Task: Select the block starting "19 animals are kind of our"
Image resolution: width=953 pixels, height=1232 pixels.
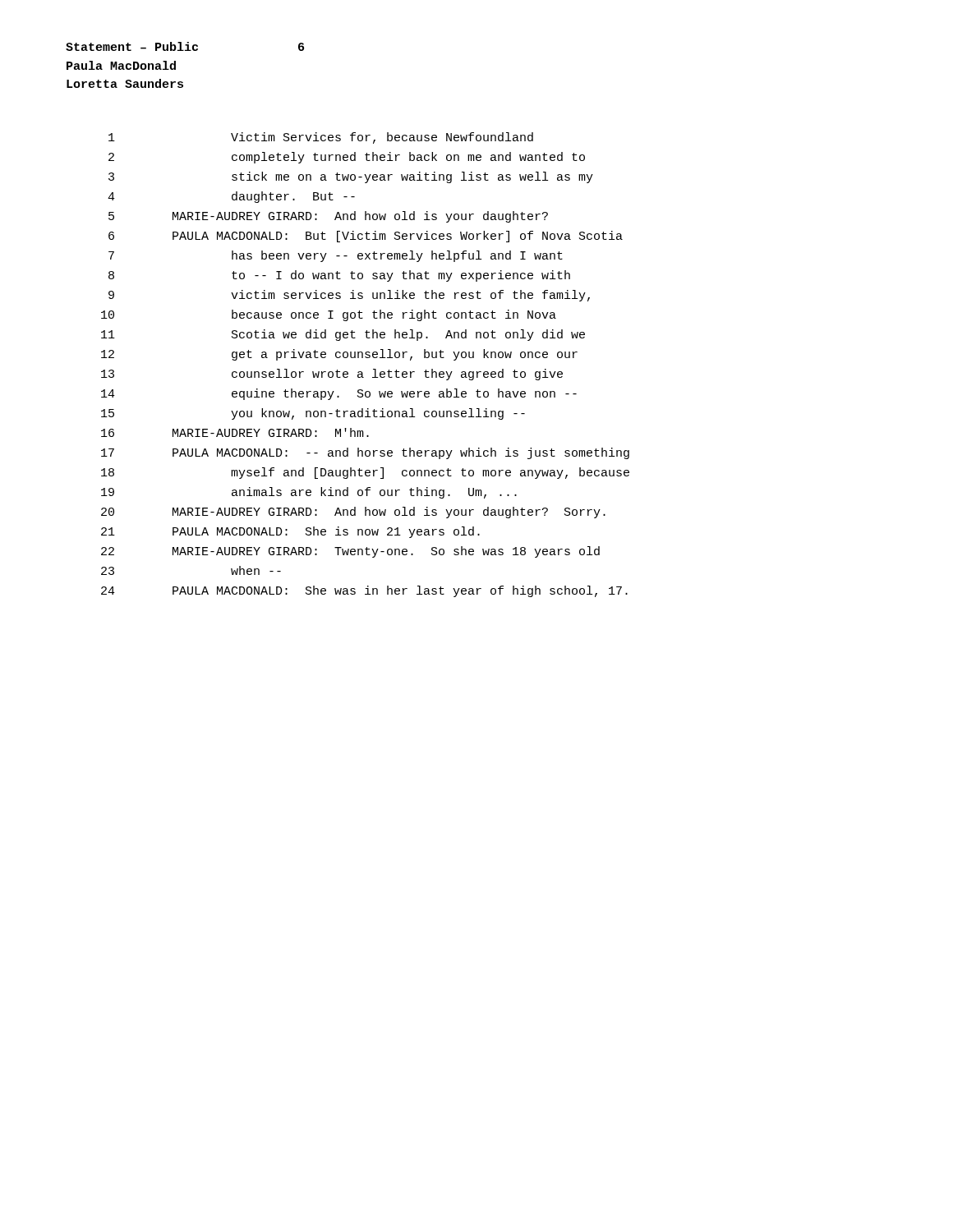Action: [x=476, y=493]
